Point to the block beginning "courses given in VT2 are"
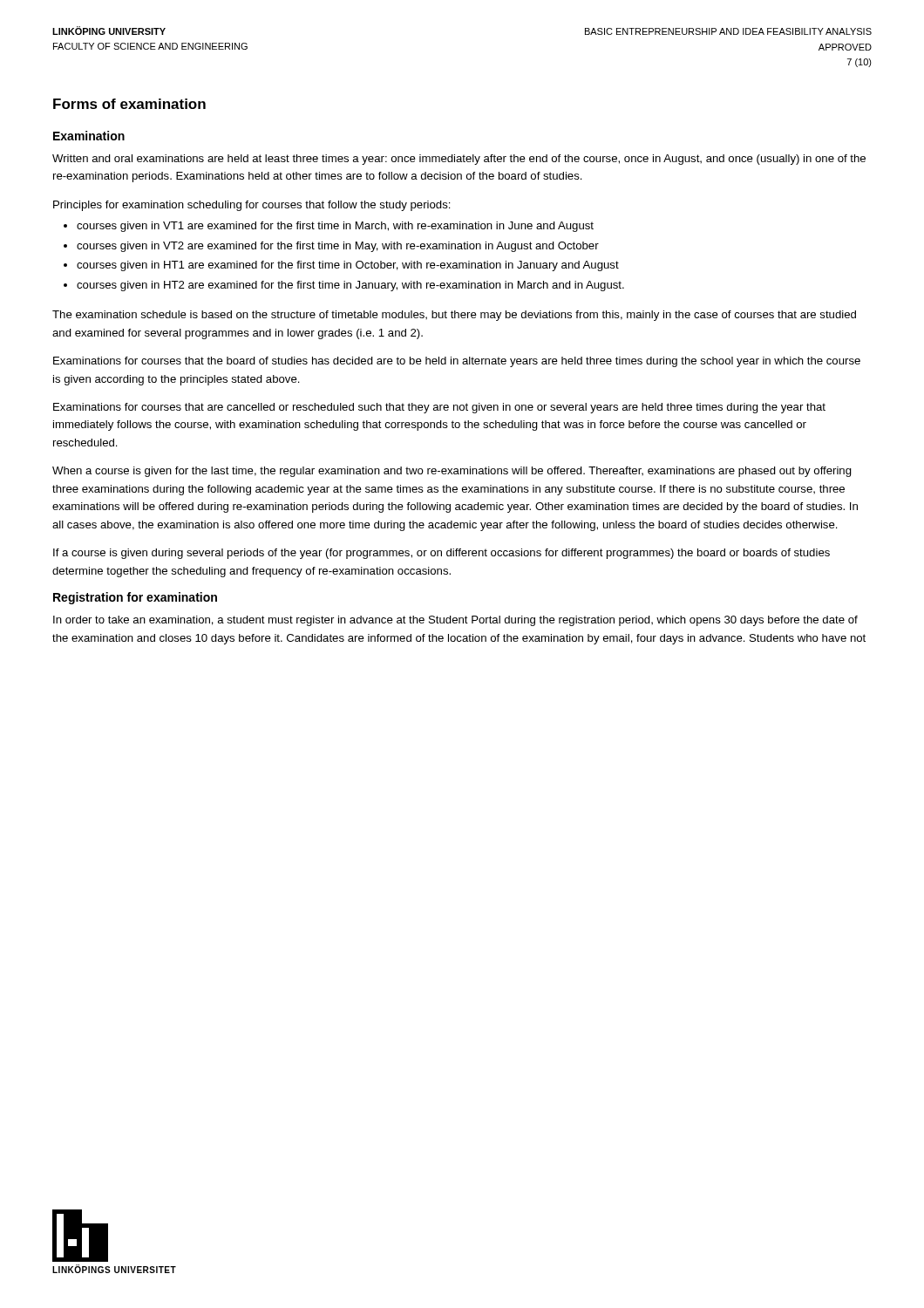Image resolution: width=924 pixels, height=1308 pixels. 338,245
